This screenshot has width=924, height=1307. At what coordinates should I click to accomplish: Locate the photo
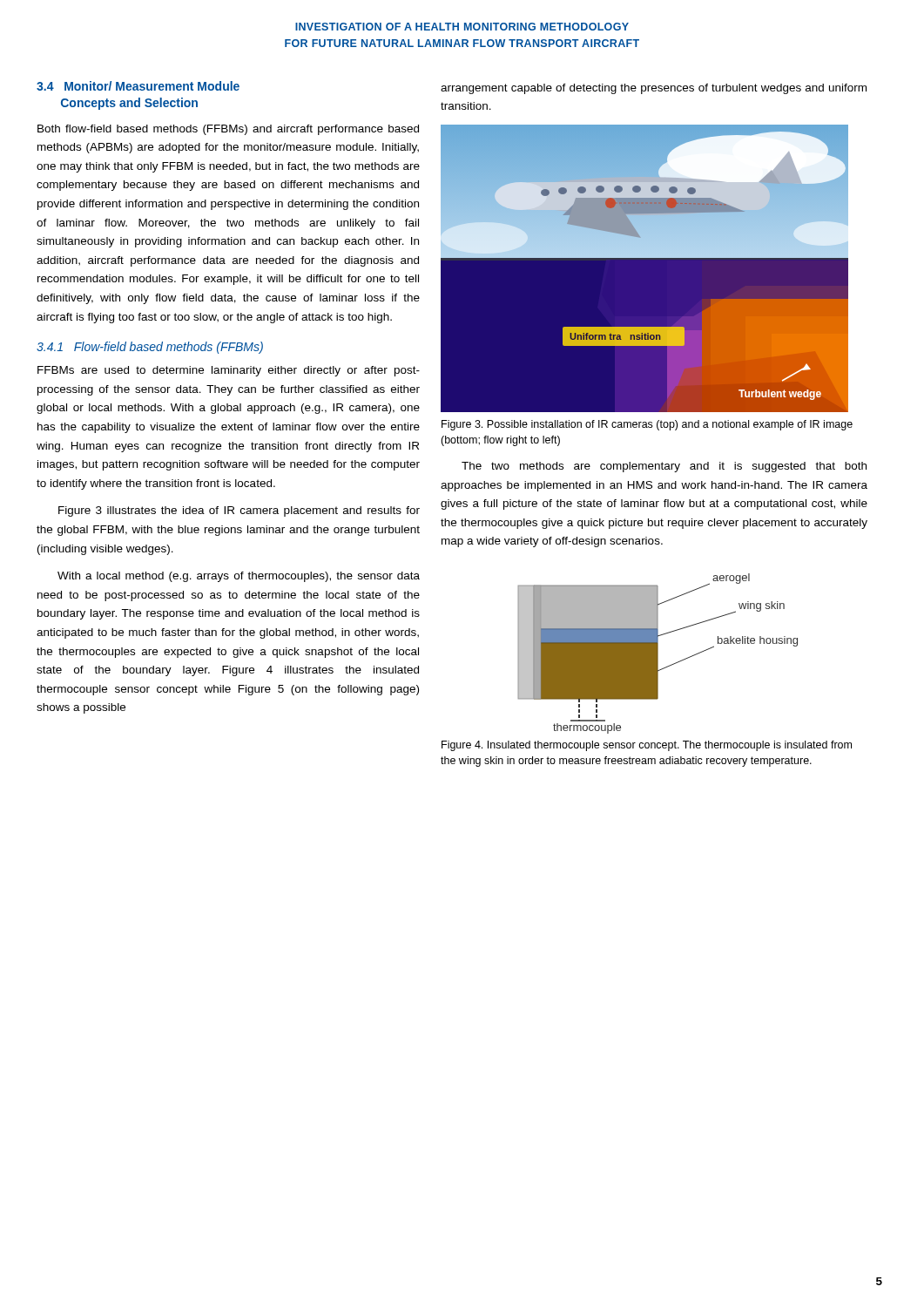point(654,268)
